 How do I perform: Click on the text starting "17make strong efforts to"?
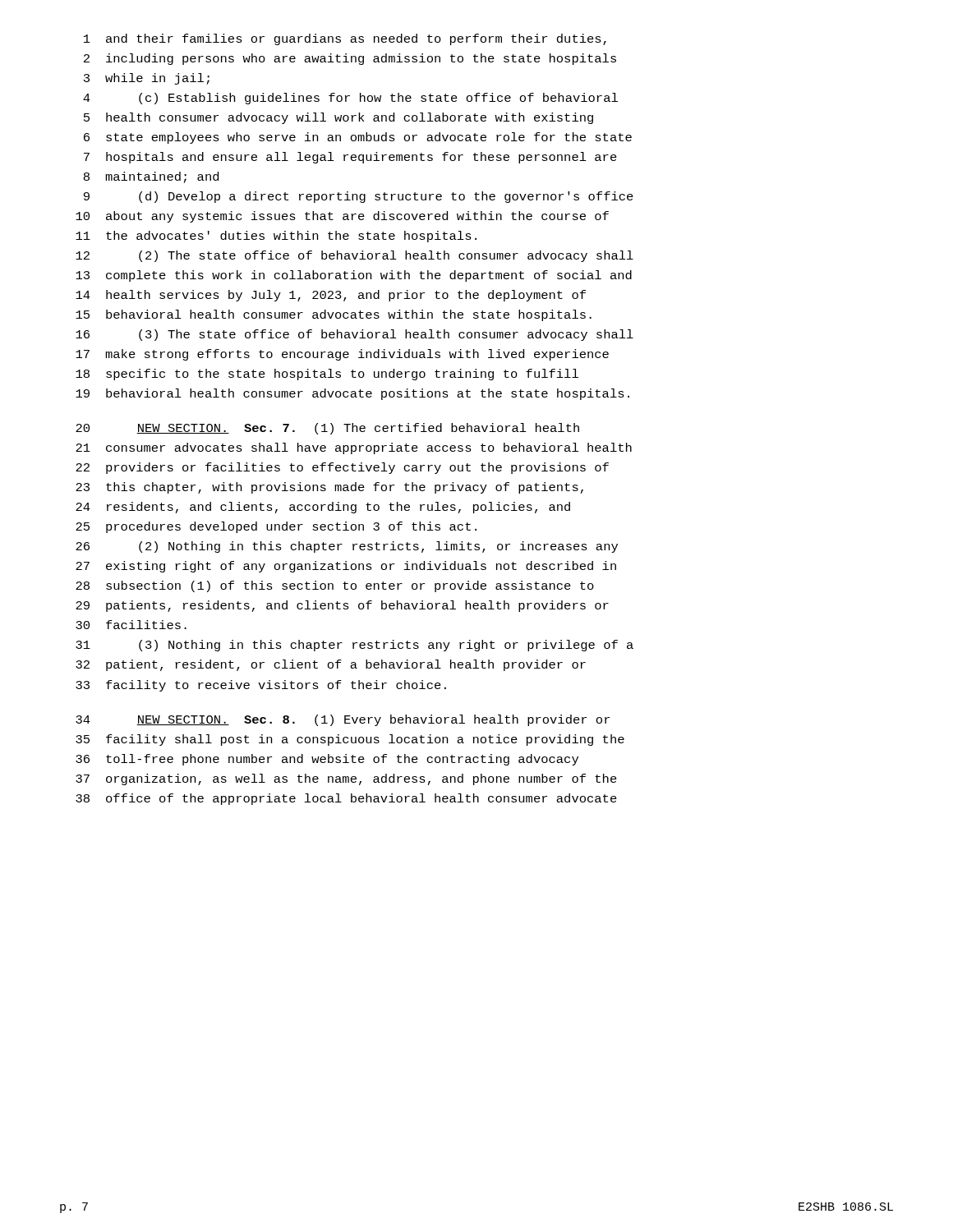[x=476, y=355]
